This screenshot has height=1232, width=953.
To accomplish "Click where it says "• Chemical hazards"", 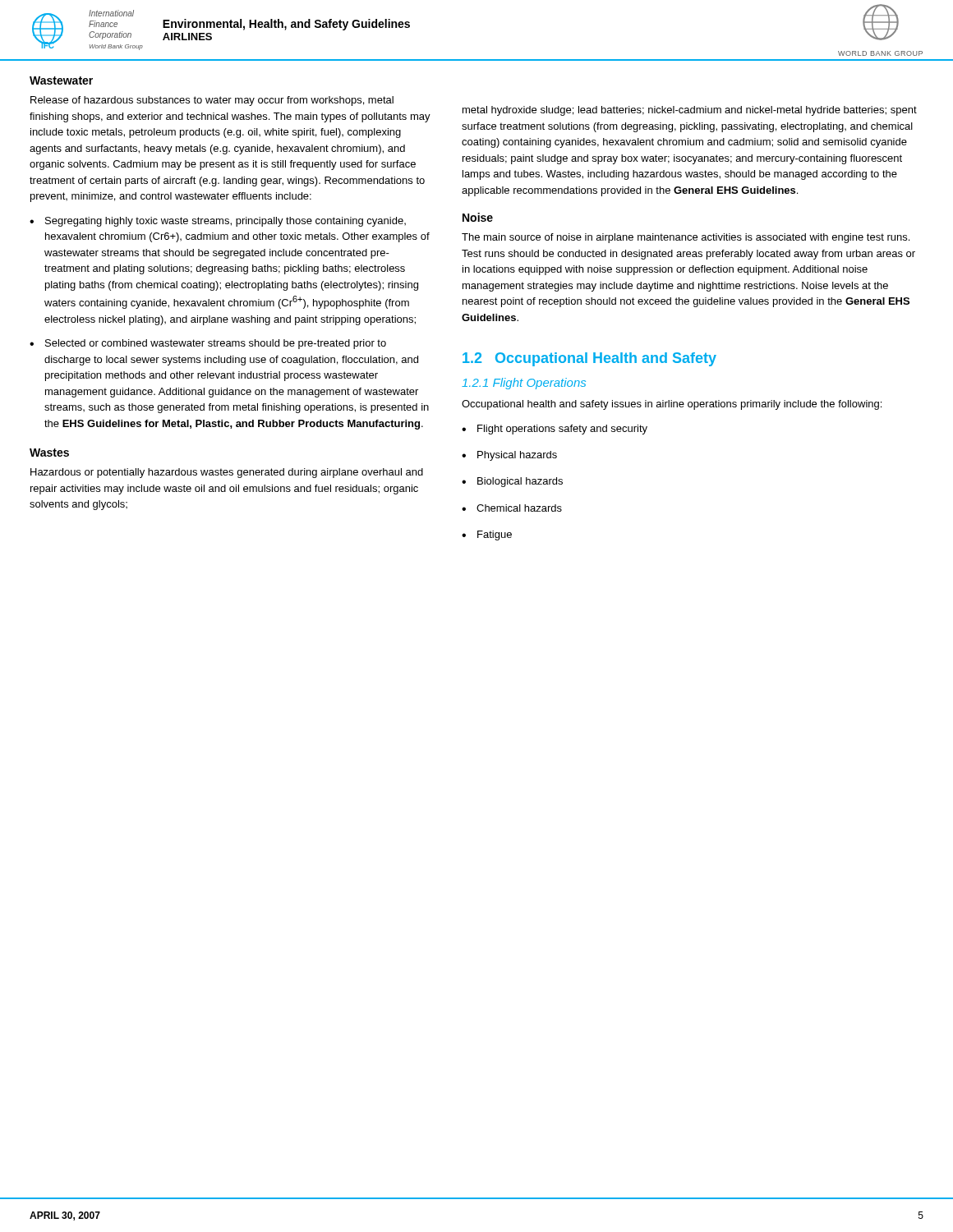I will pyautogui.click(x=512, y=508).
